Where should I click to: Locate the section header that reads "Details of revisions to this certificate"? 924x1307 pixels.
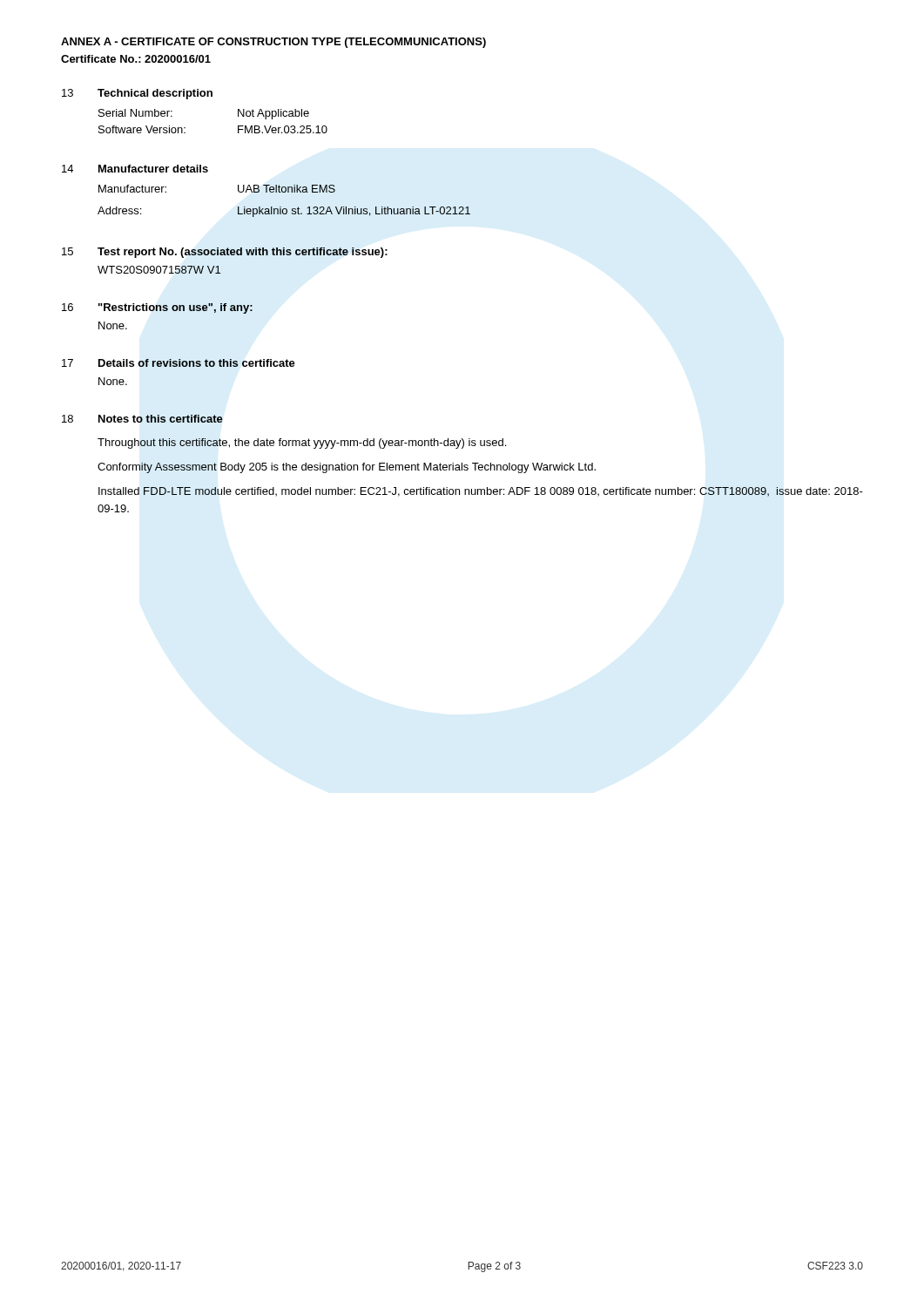click(196, 363)
